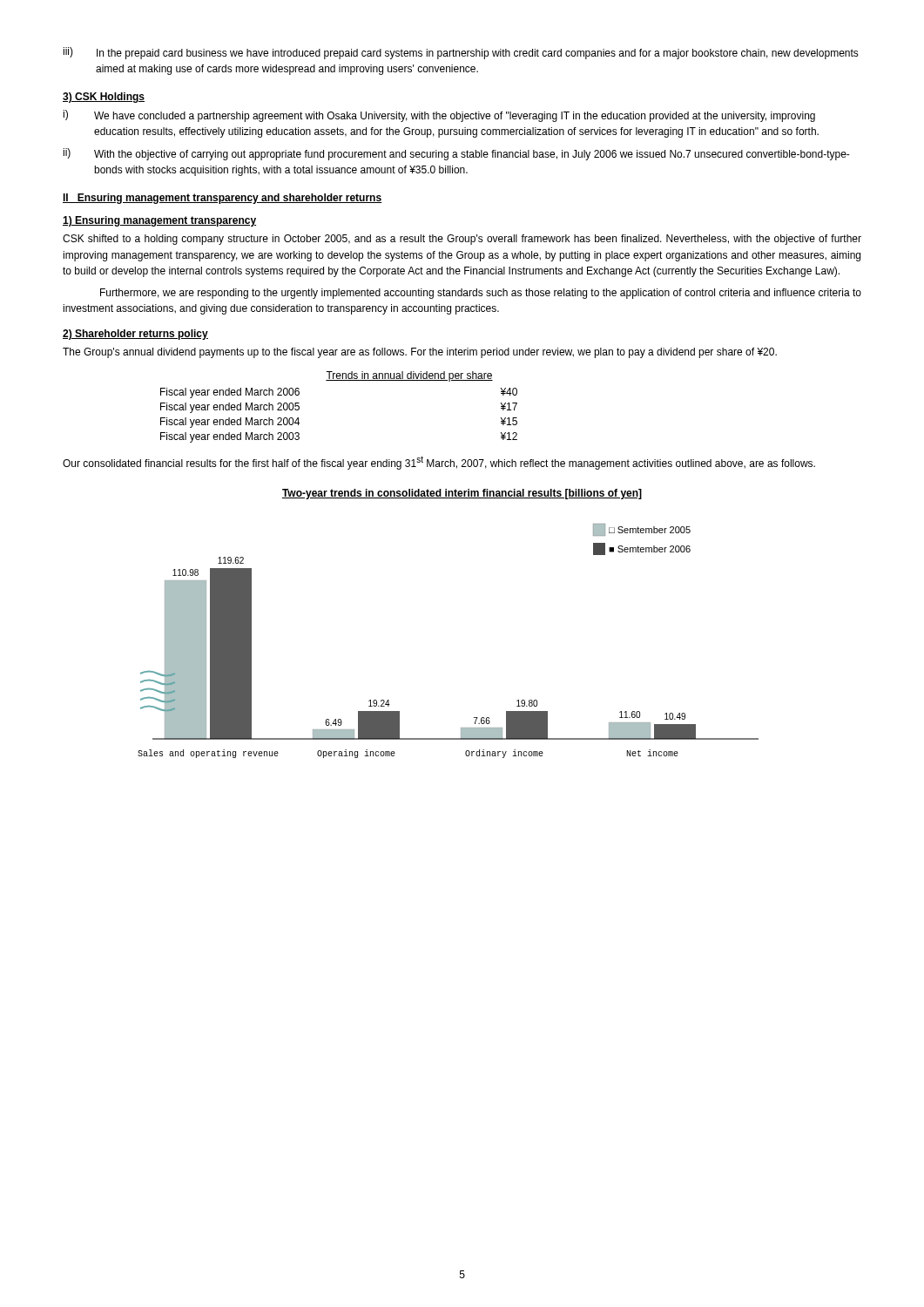The width and height of the screenshot is (924, 1307).
Task: Locate the list item that reads "i) We have concluded"
Action: pyautogui.click(x=462, y=124)
